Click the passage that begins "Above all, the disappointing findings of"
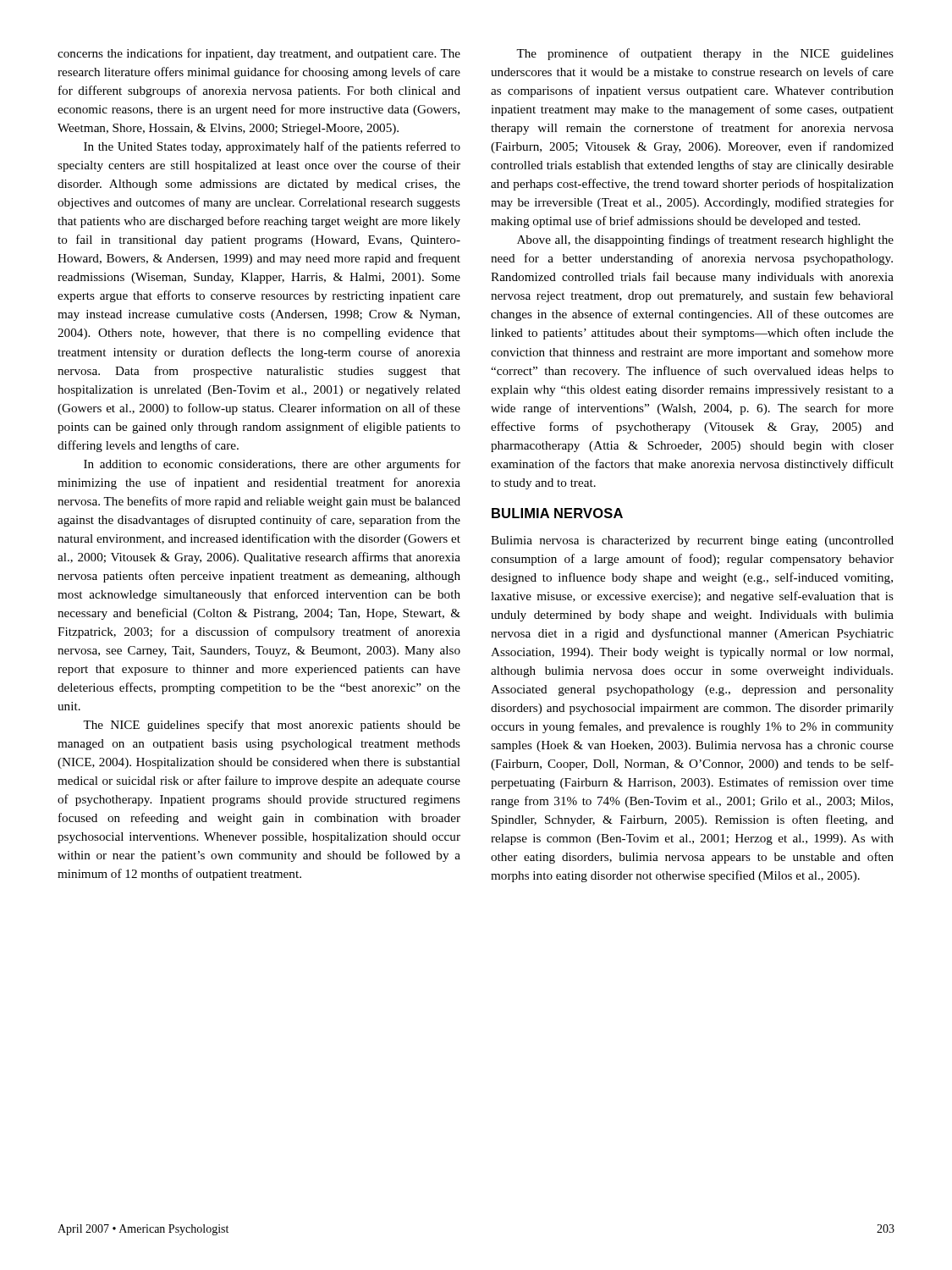Screen dimensions: 1270x952 click(692, 361)
